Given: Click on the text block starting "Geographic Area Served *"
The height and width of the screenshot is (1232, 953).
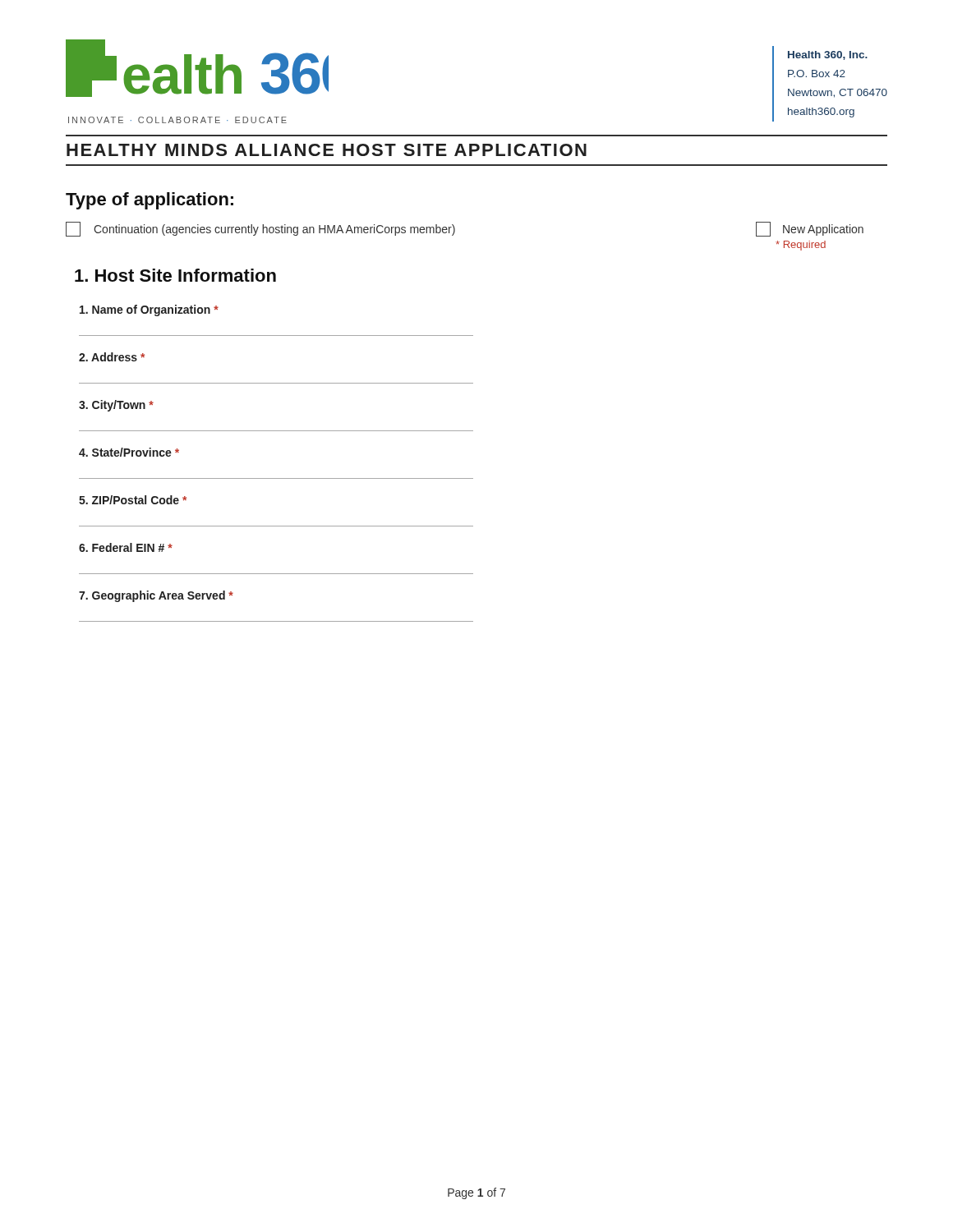Looking at the screenshot, I should click(x=156, y=595).
